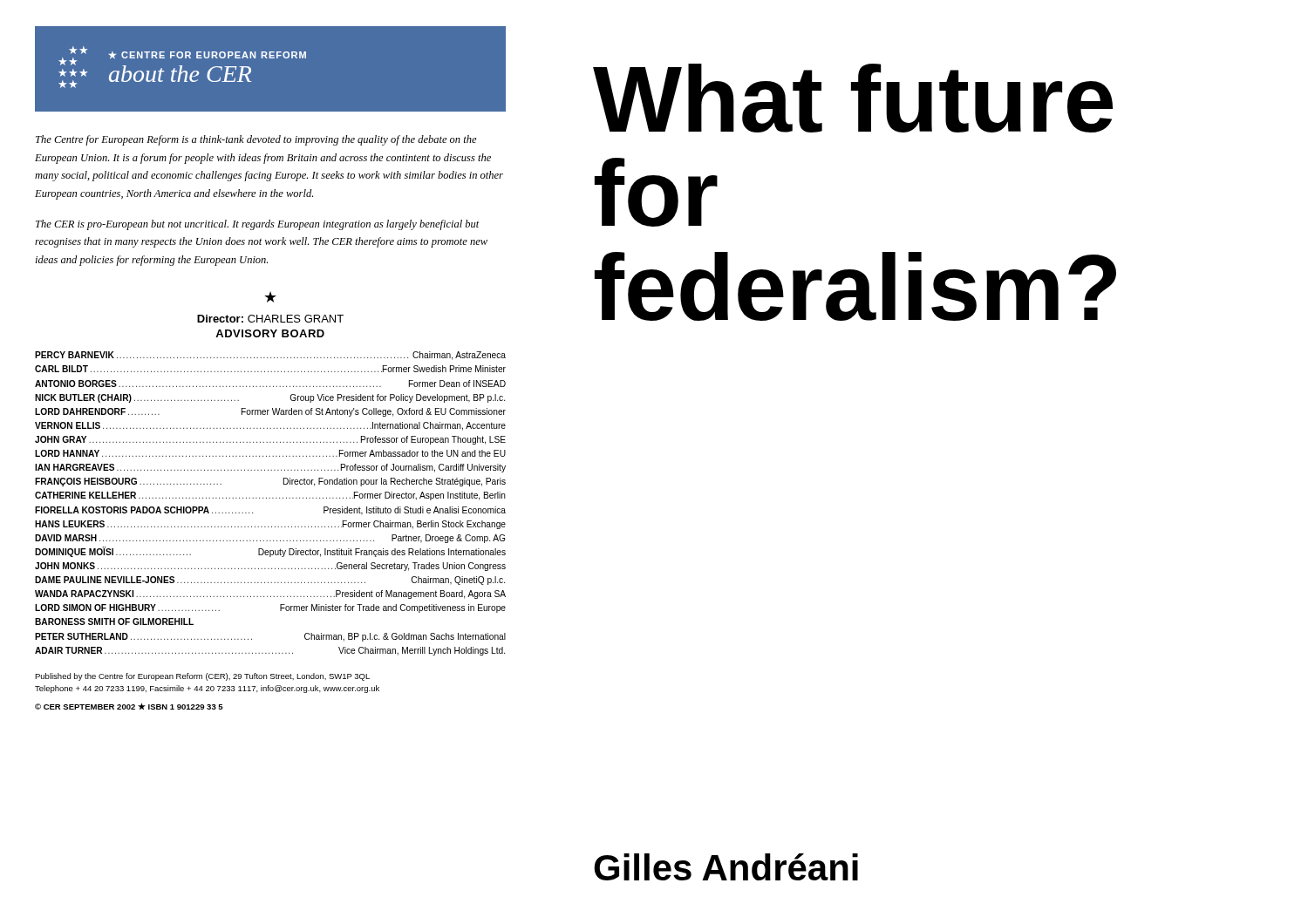Click where it says "DAVID MARSH...................................................................................Partner, Droege & Comp. AG"
1308x924 pixels.
point(270,539)
